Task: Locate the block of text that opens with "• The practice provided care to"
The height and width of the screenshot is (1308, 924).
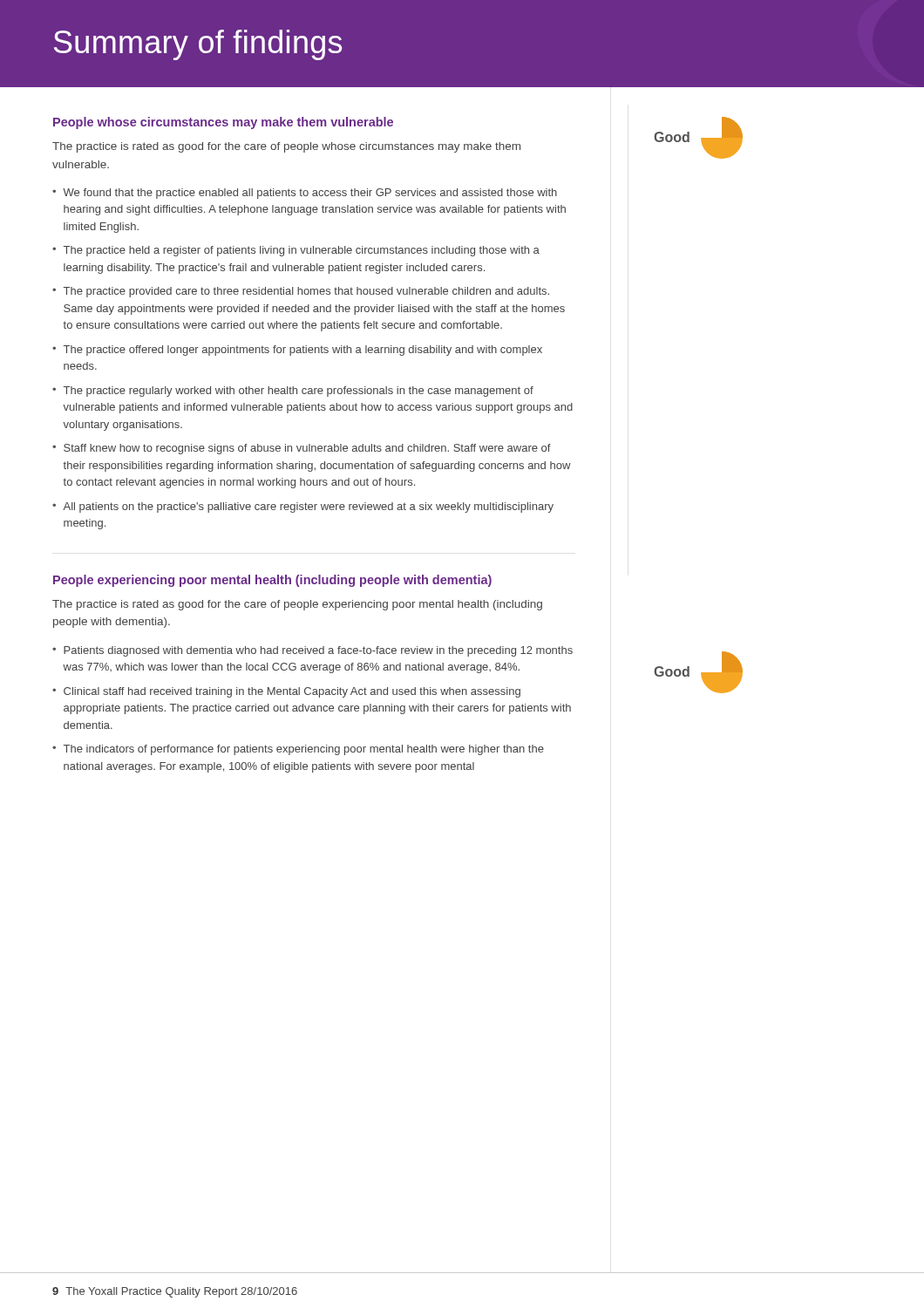Action: tap(314, 308)
